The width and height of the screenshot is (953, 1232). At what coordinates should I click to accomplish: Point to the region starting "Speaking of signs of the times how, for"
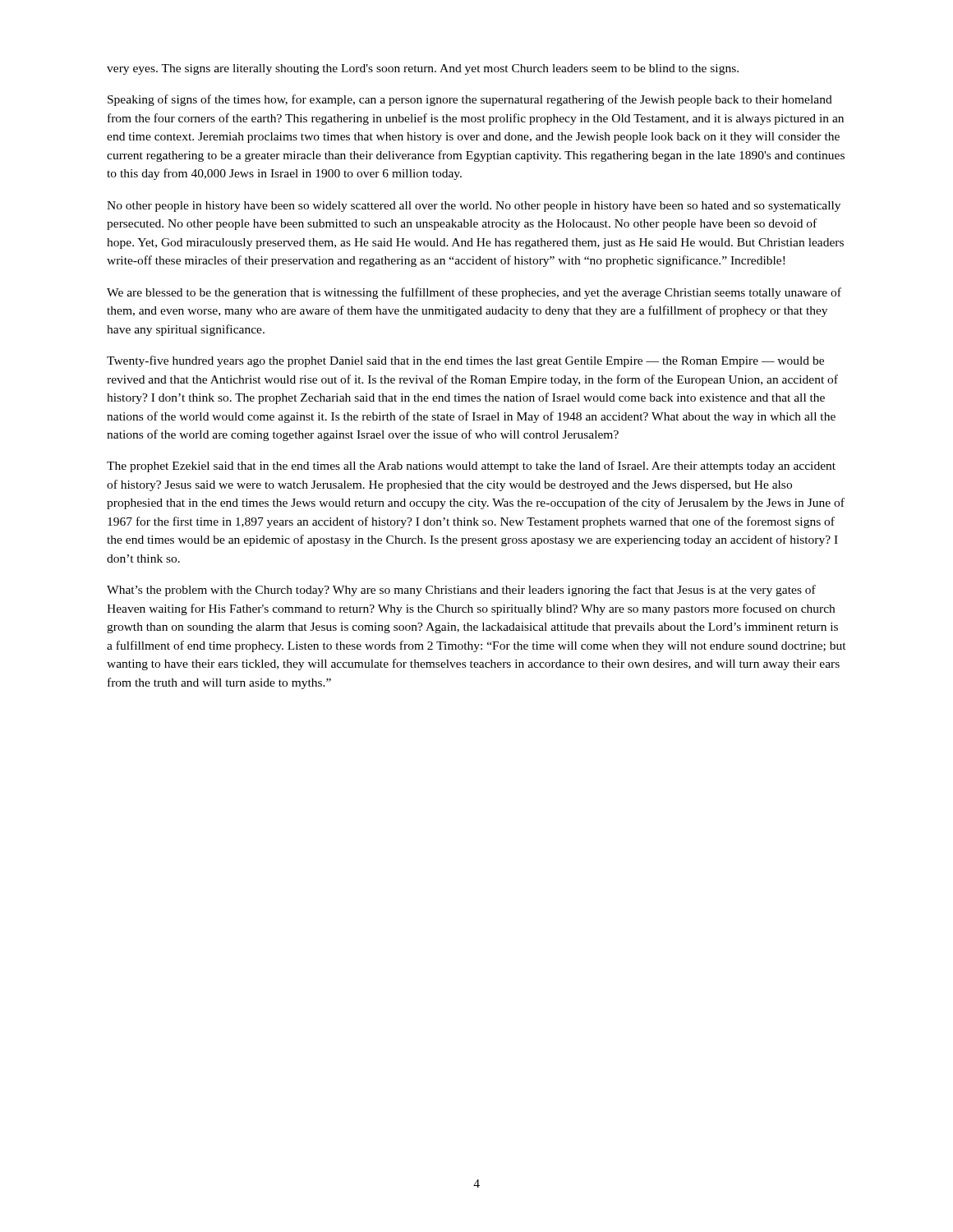[476, 136]
